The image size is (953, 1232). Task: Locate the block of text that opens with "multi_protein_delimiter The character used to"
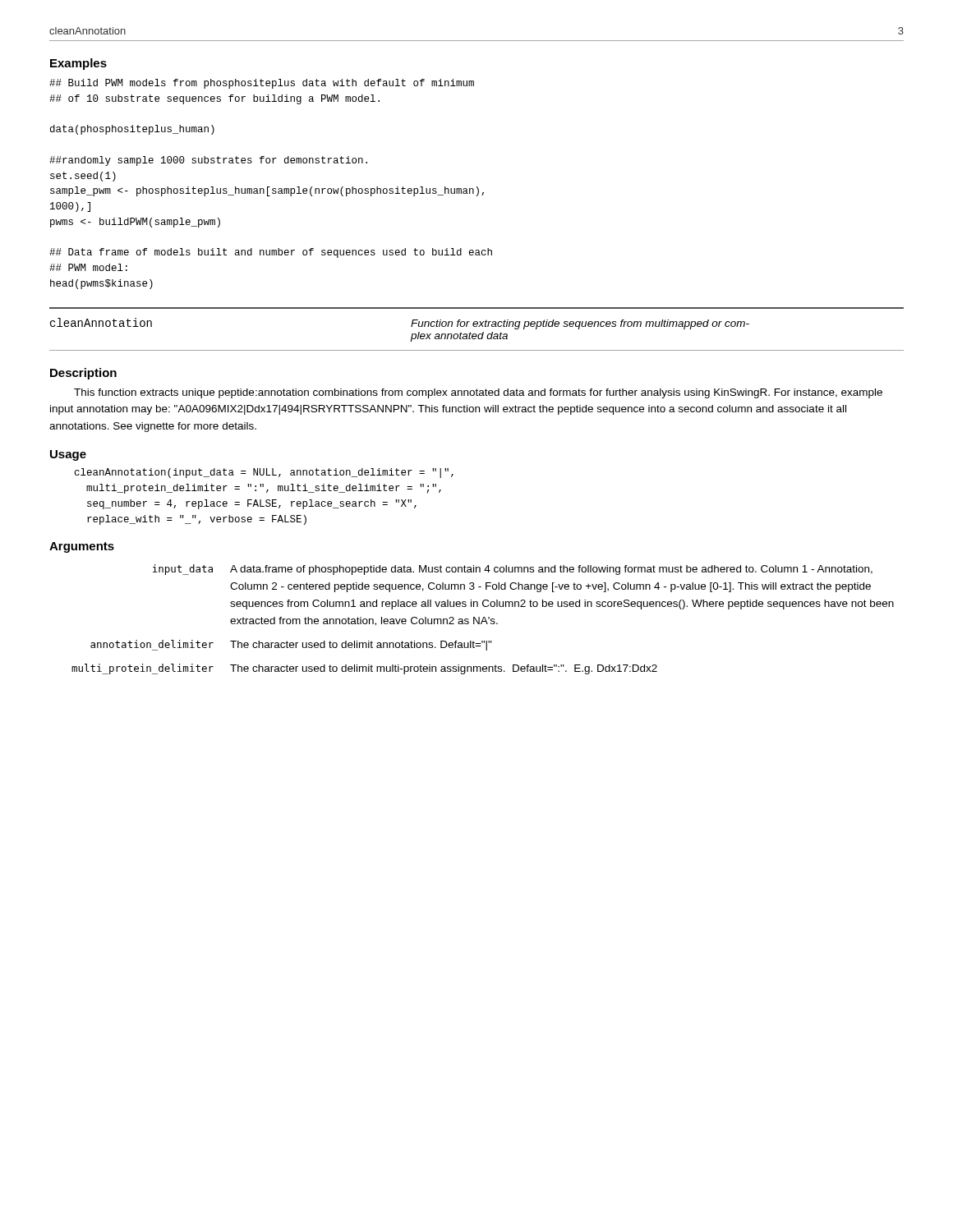tap(476, 669)
